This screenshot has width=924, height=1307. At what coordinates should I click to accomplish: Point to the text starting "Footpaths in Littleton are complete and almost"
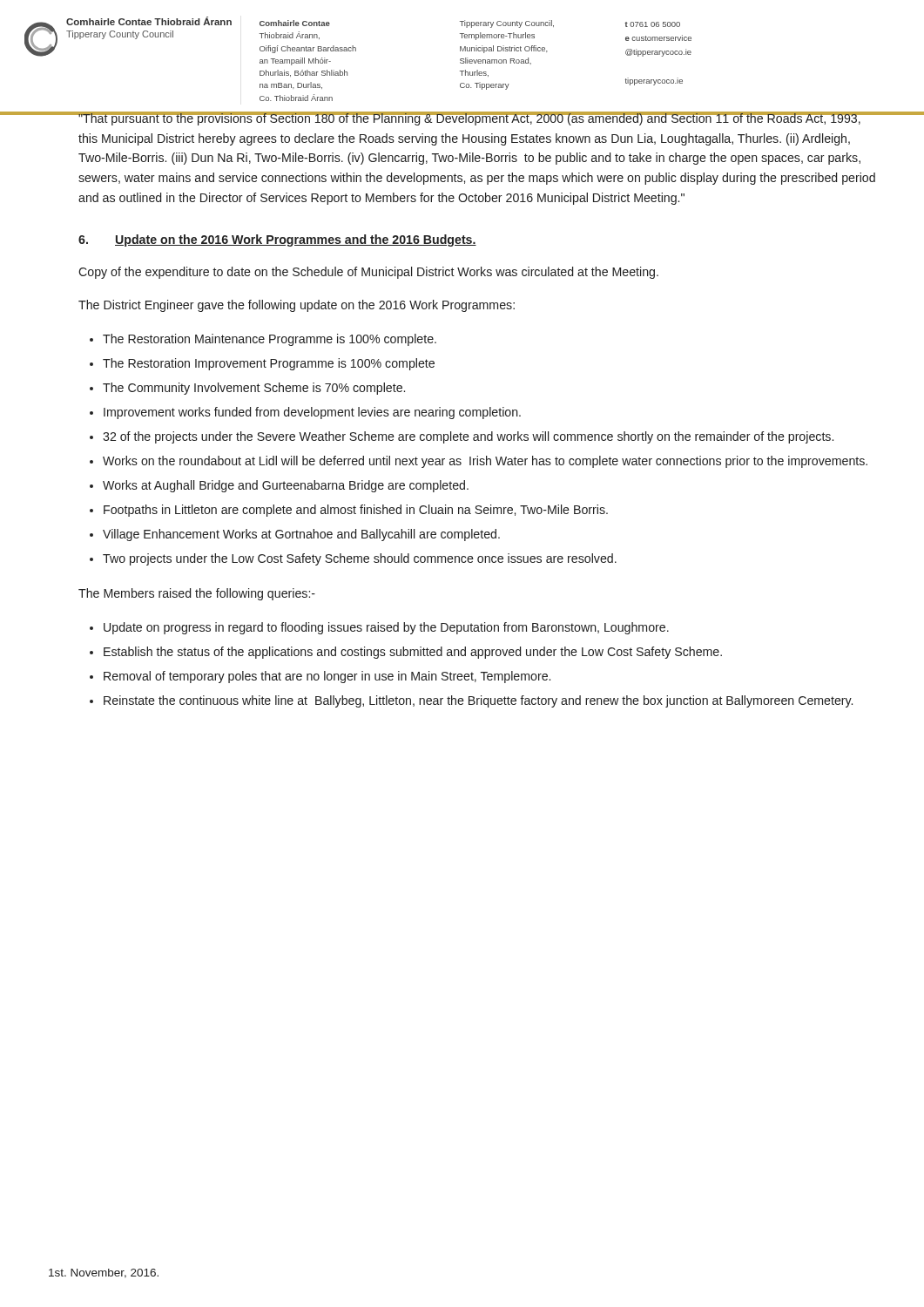point(356,510)
